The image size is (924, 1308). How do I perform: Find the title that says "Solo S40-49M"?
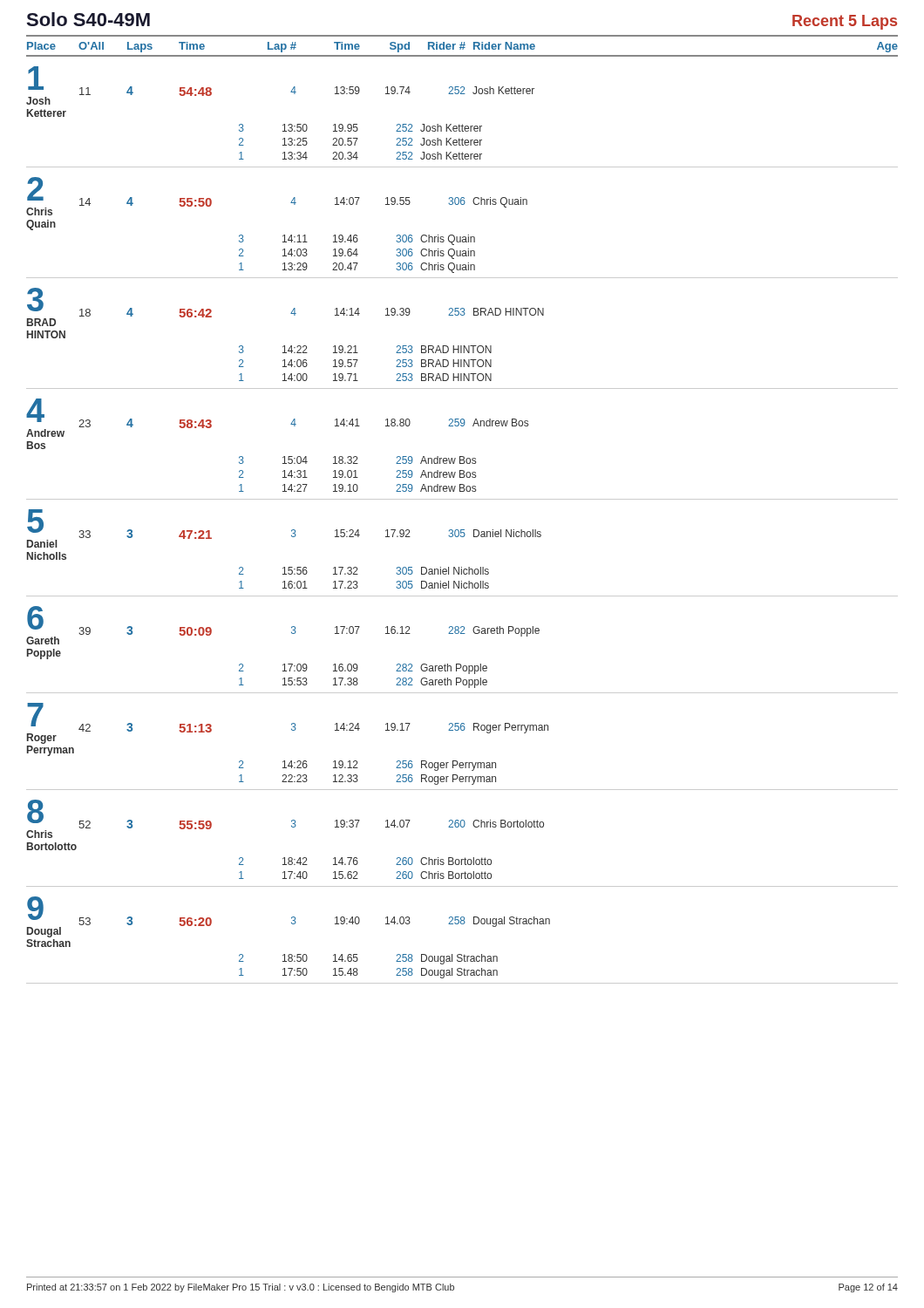89,20
